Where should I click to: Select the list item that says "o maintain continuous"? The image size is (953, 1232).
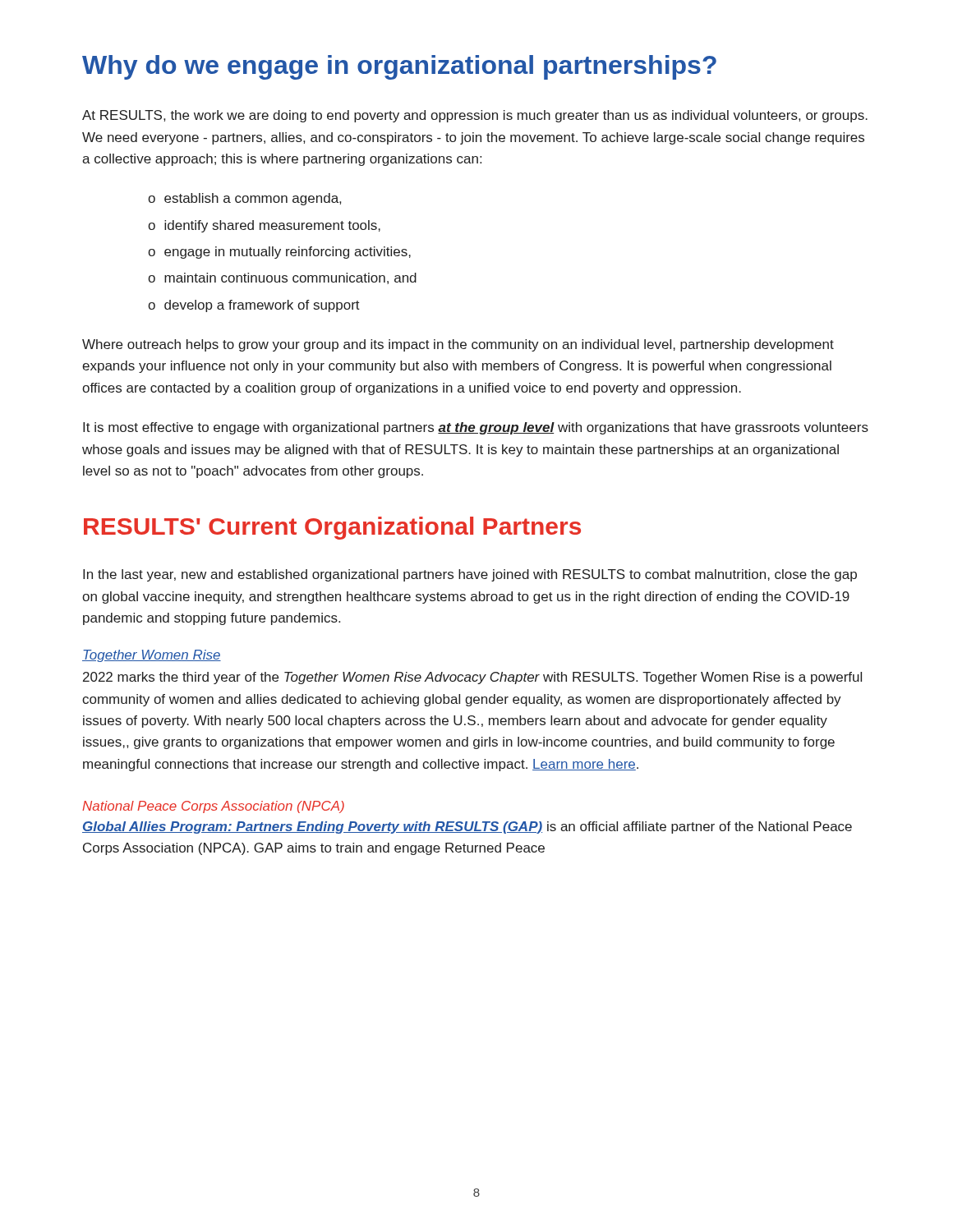click(x=282, y=279)
